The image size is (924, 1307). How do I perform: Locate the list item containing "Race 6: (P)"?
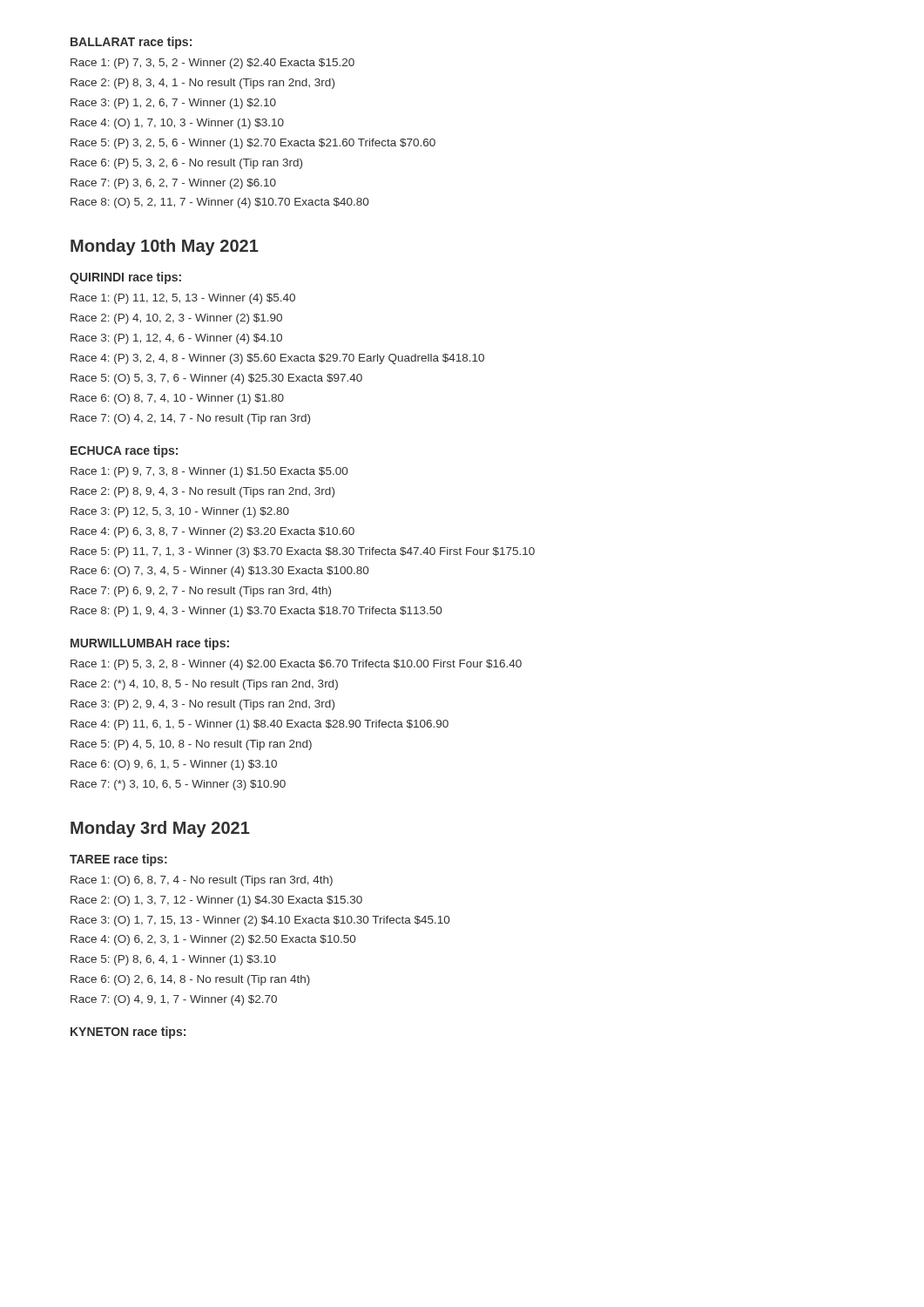[186, 162]
